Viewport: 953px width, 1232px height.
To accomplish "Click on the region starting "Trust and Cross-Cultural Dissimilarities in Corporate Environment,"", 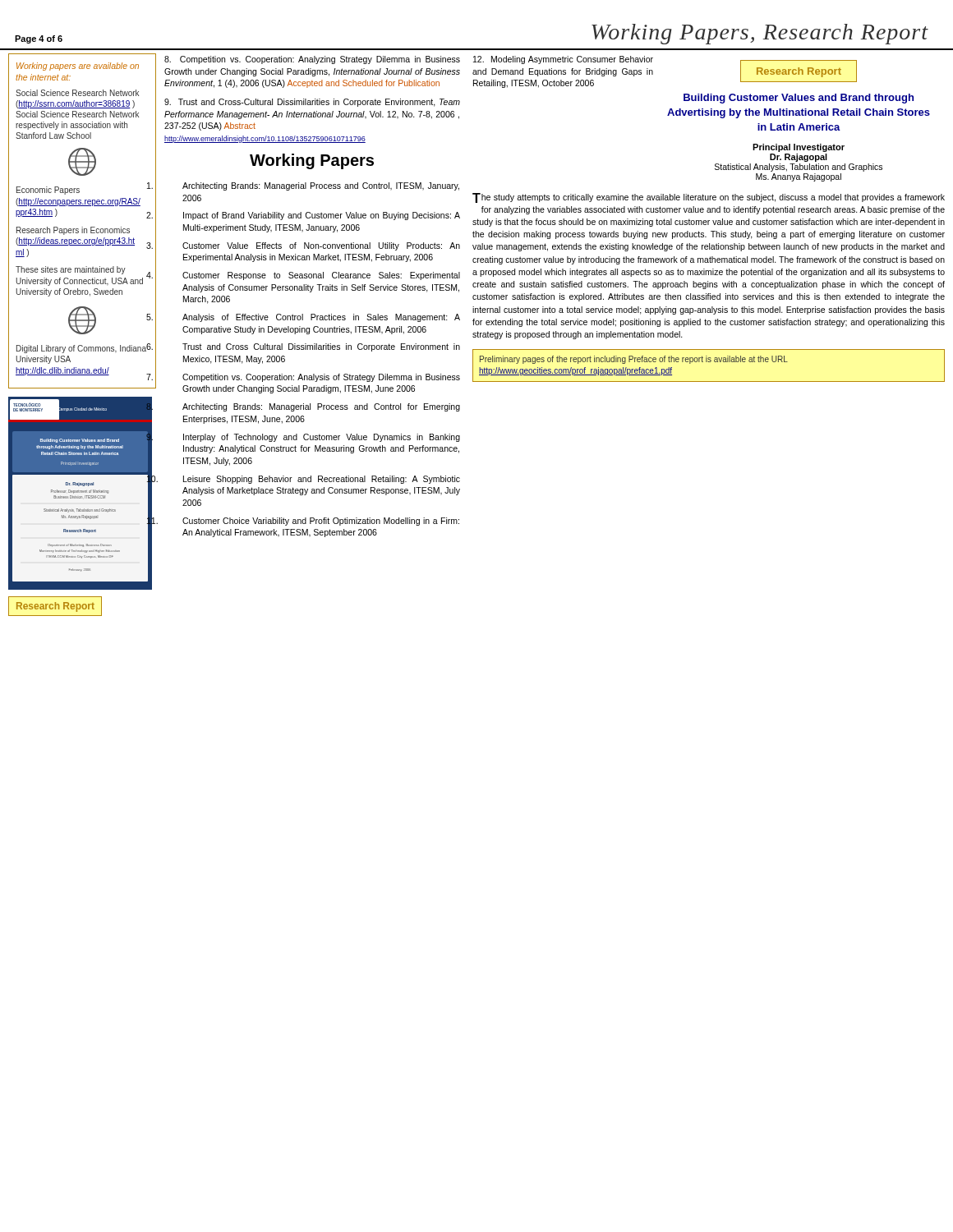I will tap(312, 120).
